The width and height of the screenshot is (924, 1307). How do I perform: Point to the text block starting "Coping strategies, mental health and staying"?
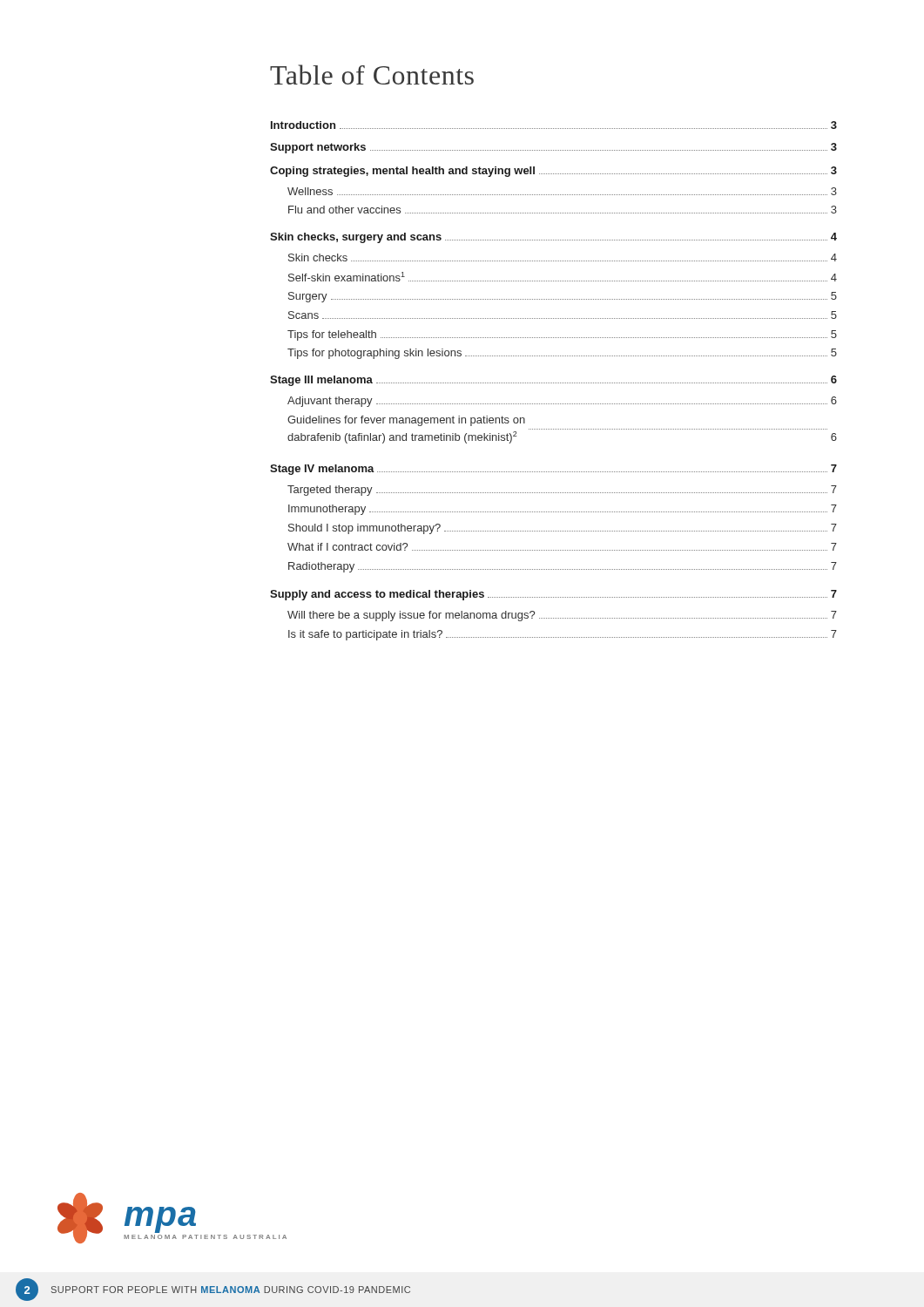(x=553, y=170)
